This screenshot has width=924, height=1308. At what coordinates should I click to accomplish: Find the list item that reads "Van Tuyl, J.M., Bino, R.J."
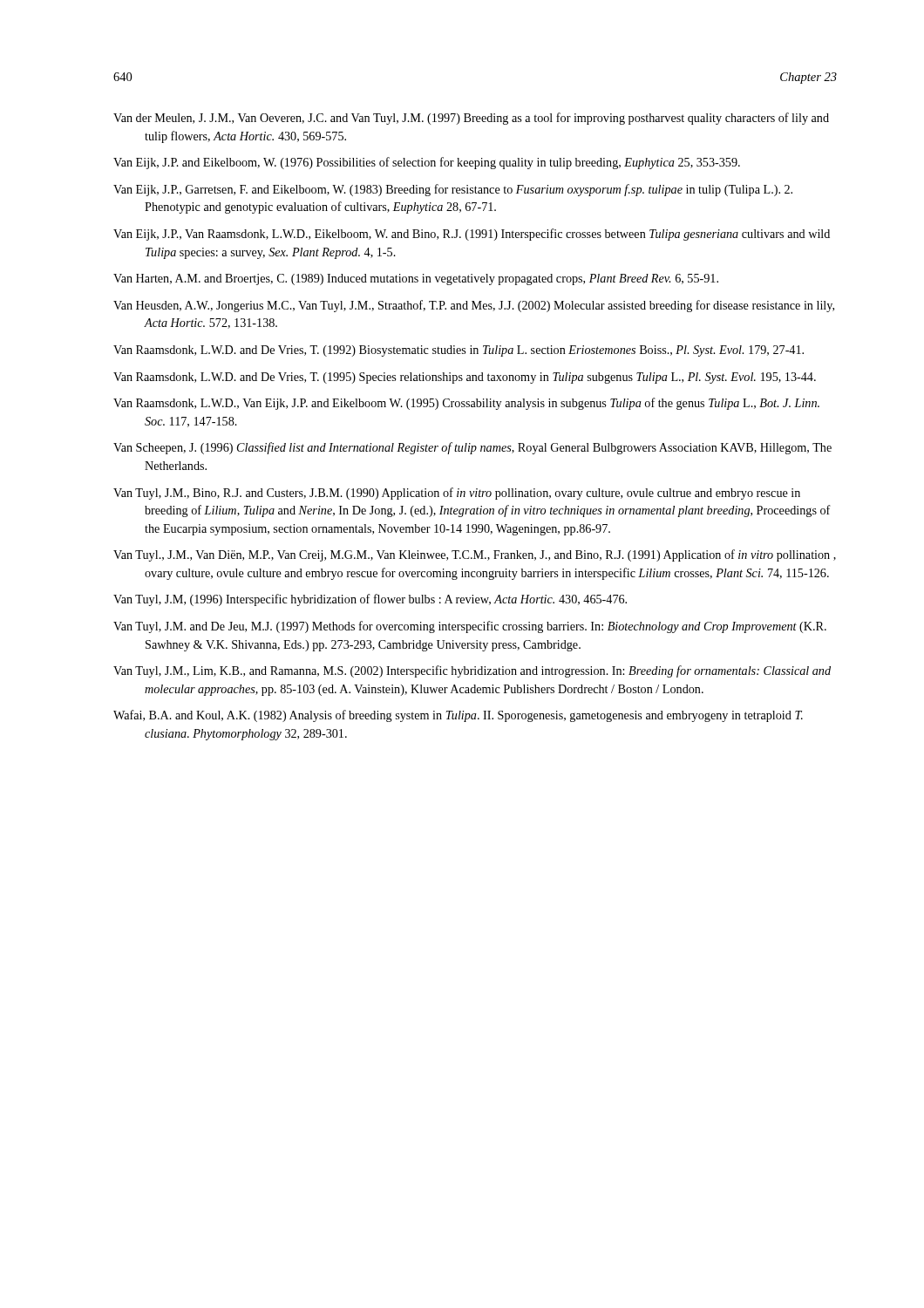[472, 510]
